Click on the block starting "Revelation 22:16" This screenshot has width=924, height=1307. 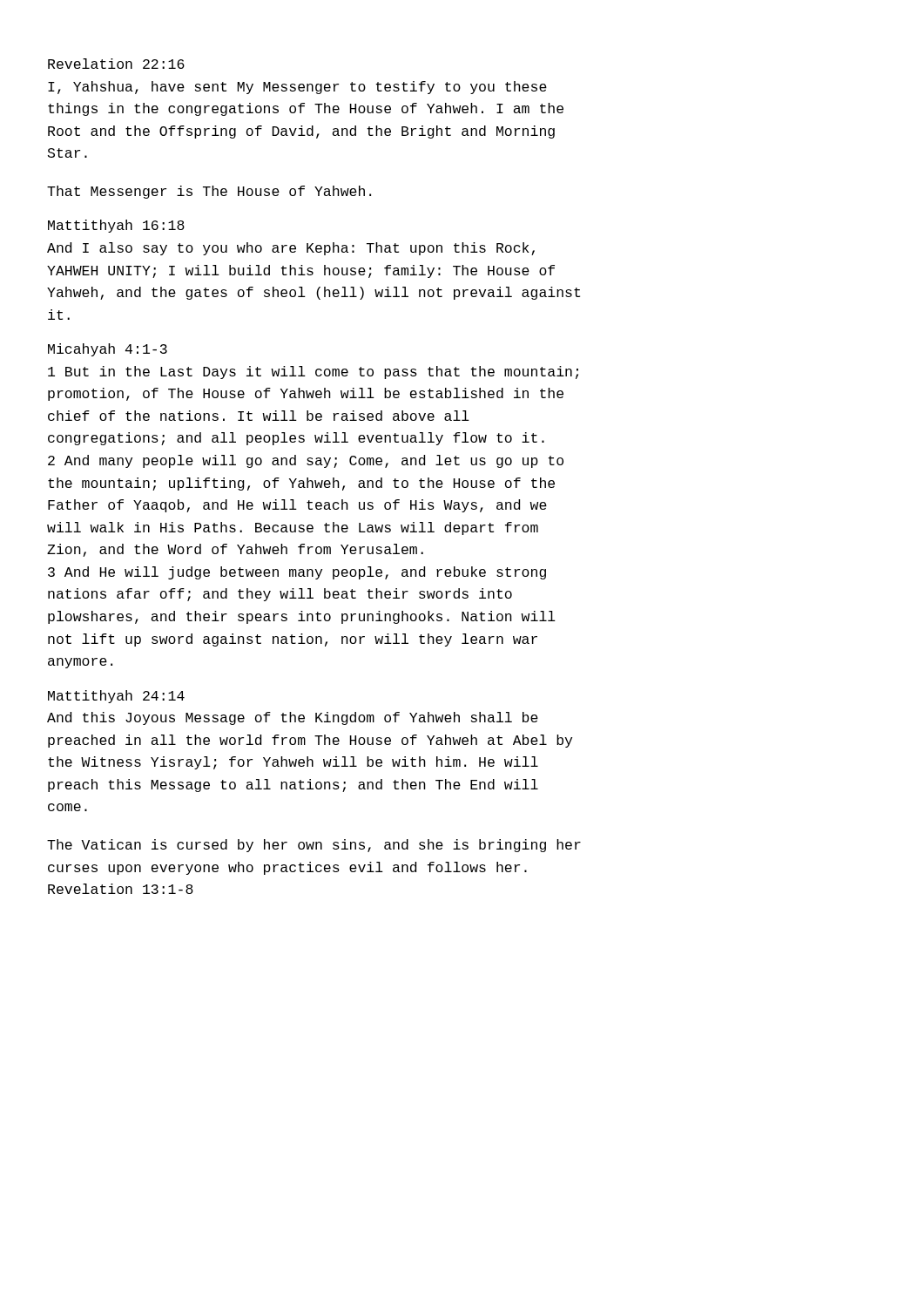click(116, 65)
